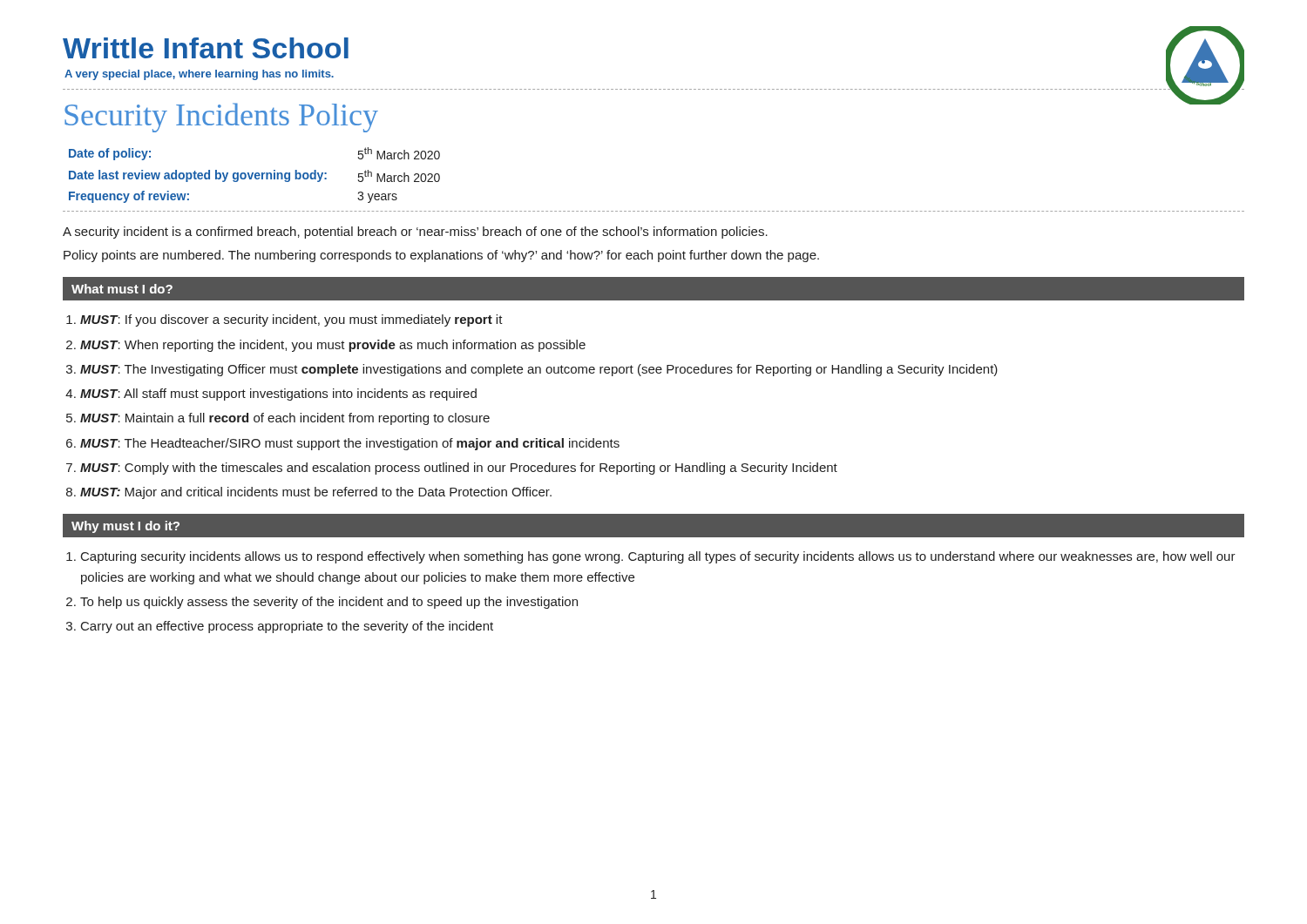This screenshot has height=924, width=1307.
Task: Point to "Why must I do it?"
Action: point(126,526)
